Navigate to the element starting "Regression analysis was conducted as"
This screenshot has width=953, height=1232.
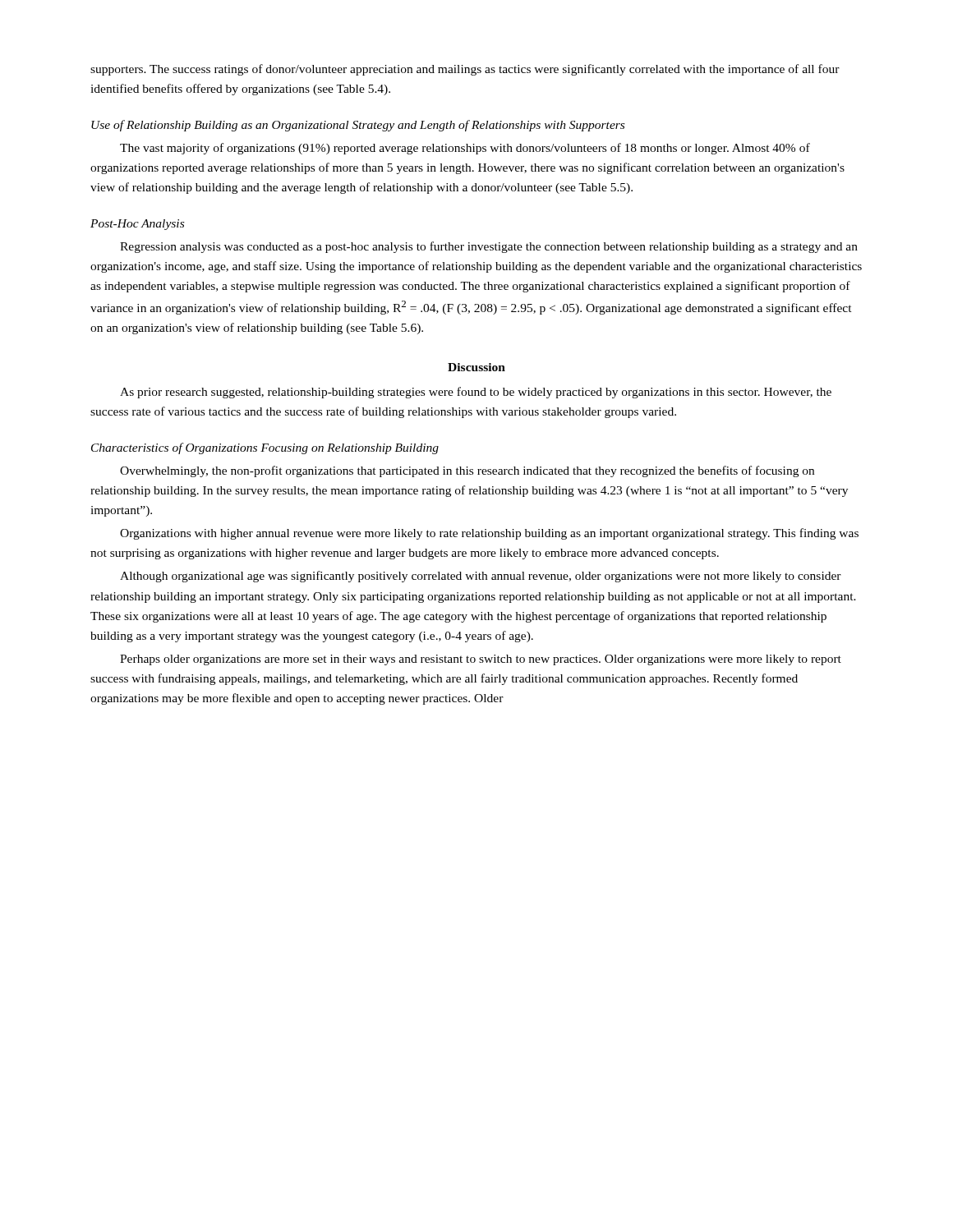476,287
